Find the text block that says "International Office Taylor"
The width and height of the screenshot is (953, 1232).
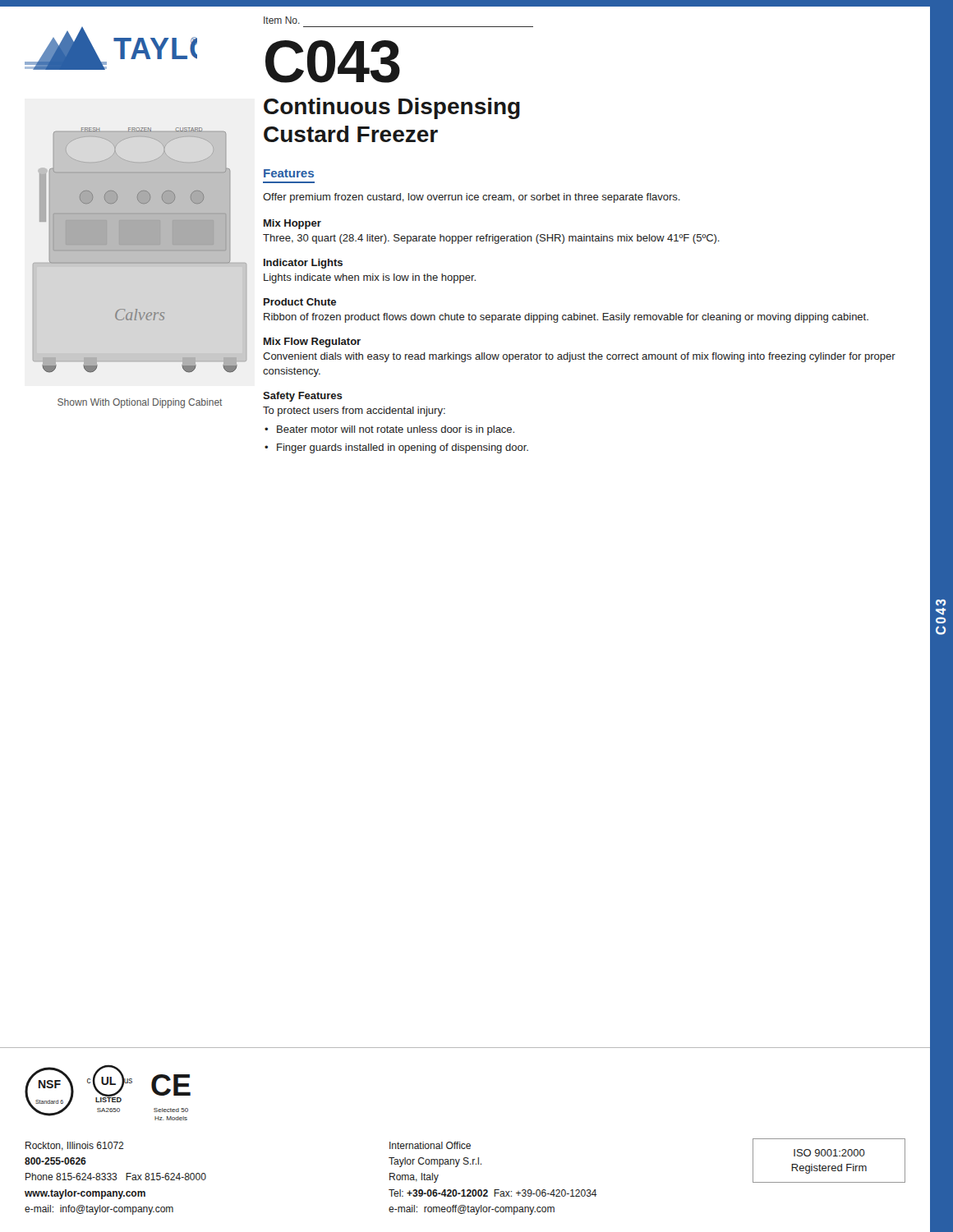pos(430,1145)
